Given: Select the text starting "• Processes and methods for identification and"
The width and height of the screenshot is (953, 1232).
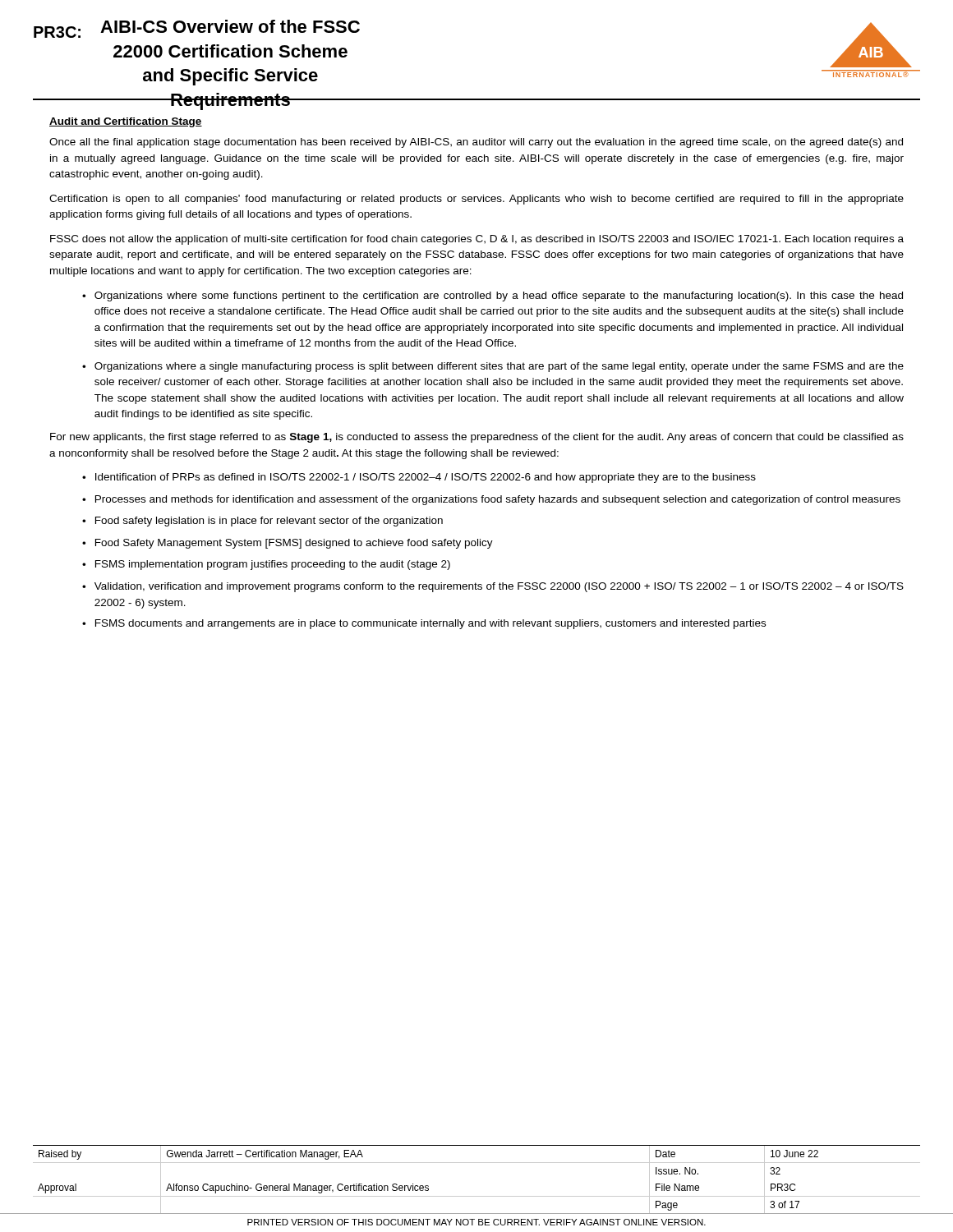Looking at the screenshot, I should (493, 499).
